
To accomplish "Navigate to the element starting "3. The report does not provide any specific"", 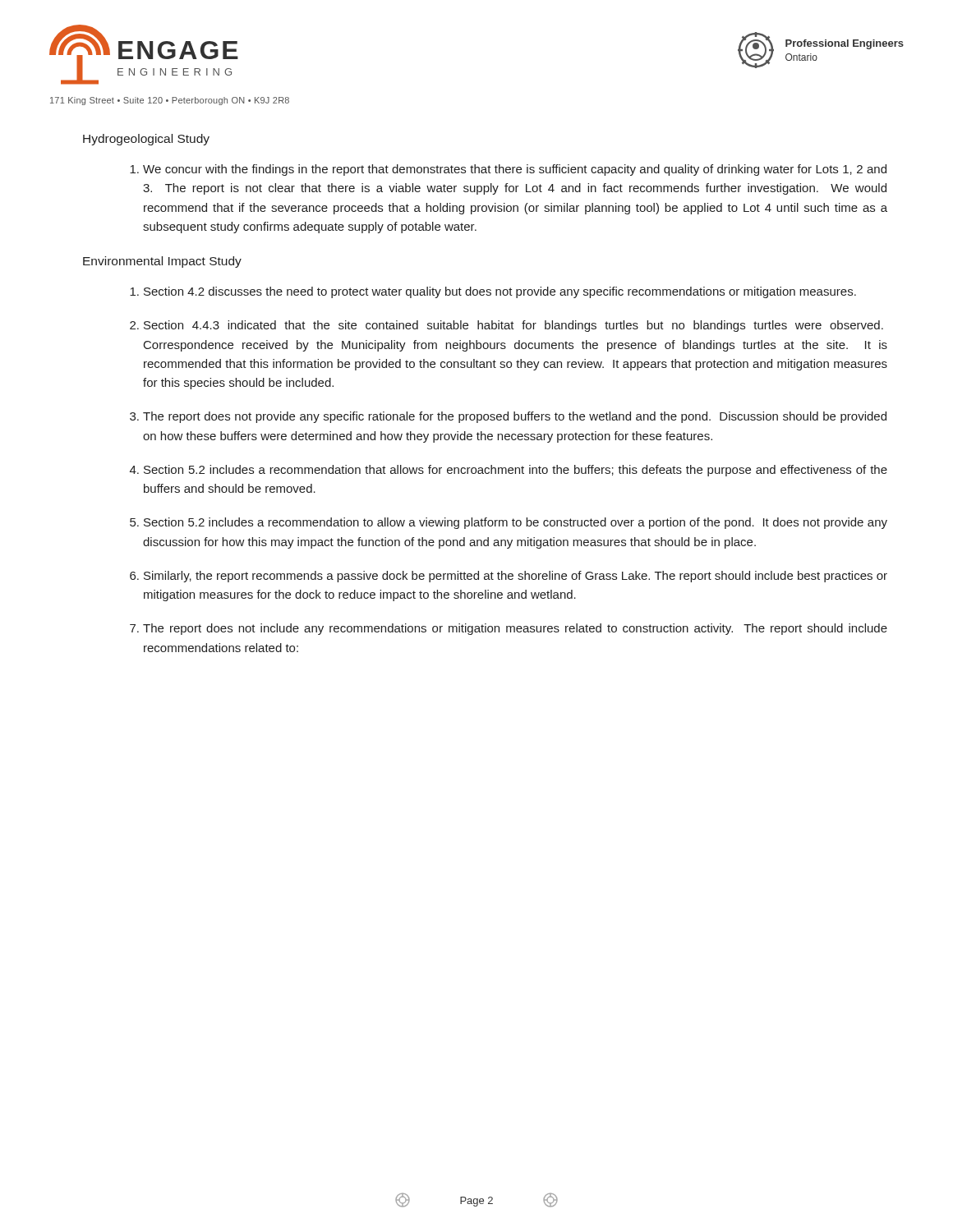I will [x=497, y=426].
